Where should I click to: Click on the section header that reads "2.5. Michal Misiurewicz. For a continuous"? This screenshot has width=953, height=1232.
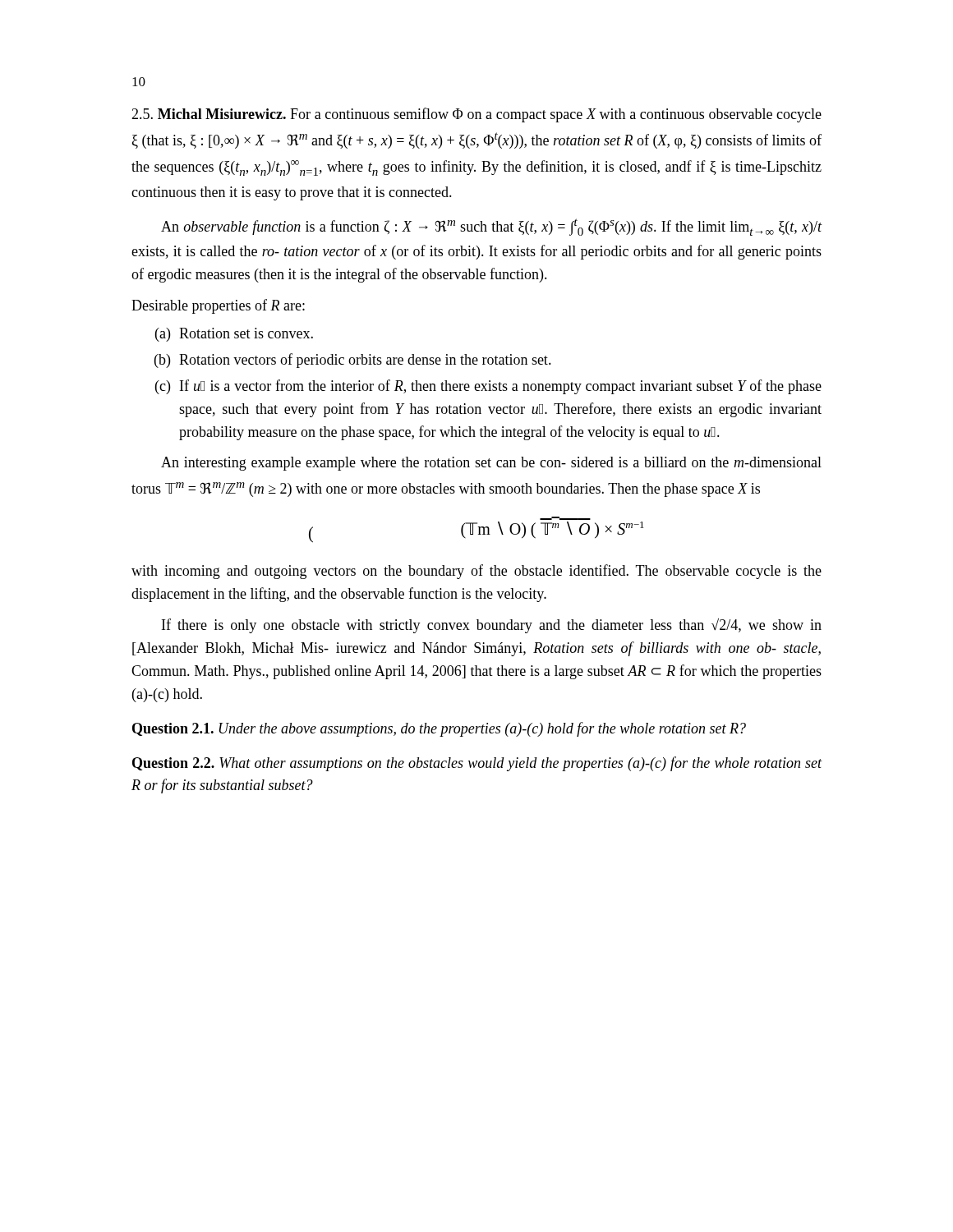coord(476,153)
